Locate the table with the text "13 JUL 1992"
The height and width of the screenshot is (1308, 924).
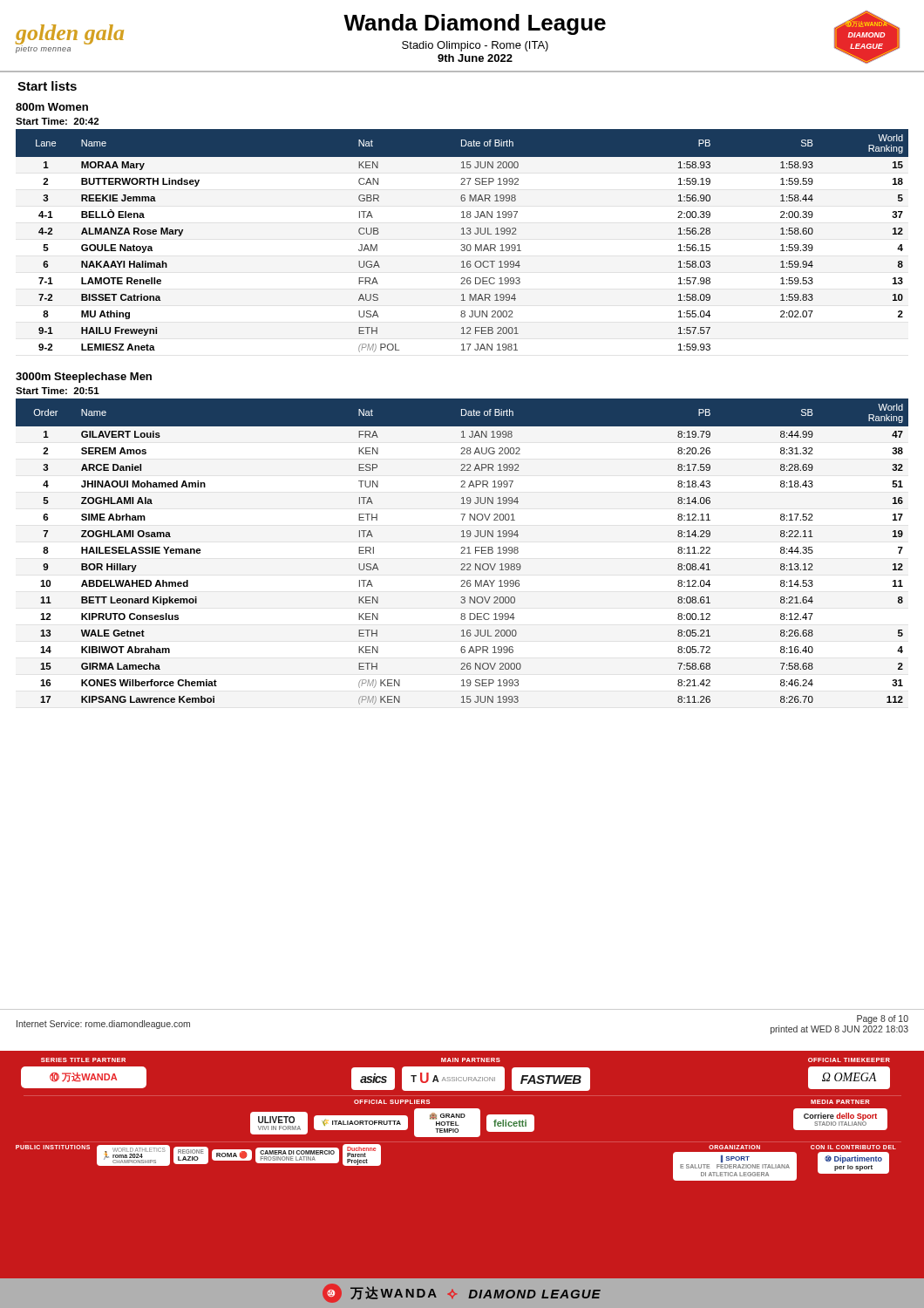(462, 242)
